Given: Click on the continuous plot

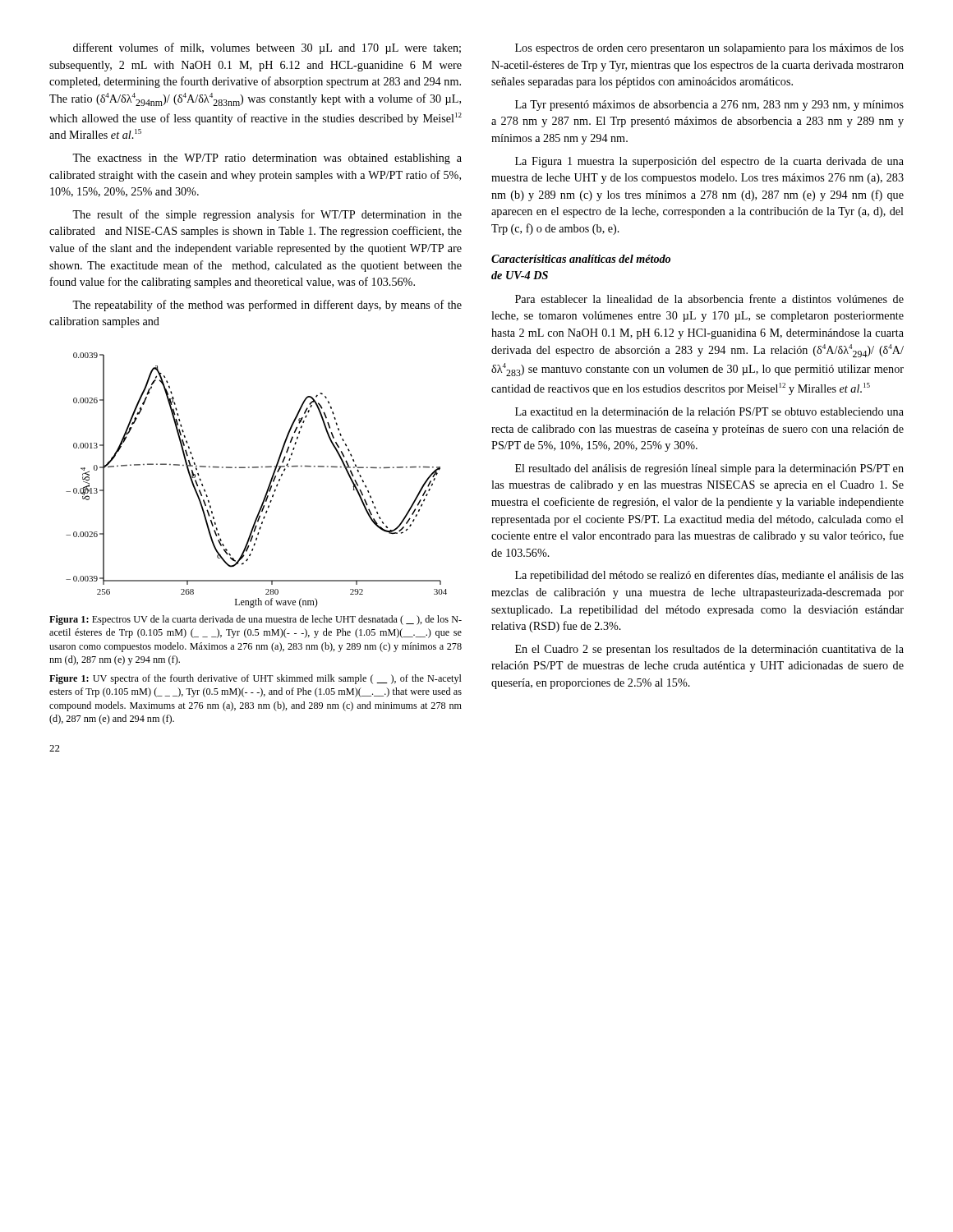Looking at the screenshot, I should point(255,474).
